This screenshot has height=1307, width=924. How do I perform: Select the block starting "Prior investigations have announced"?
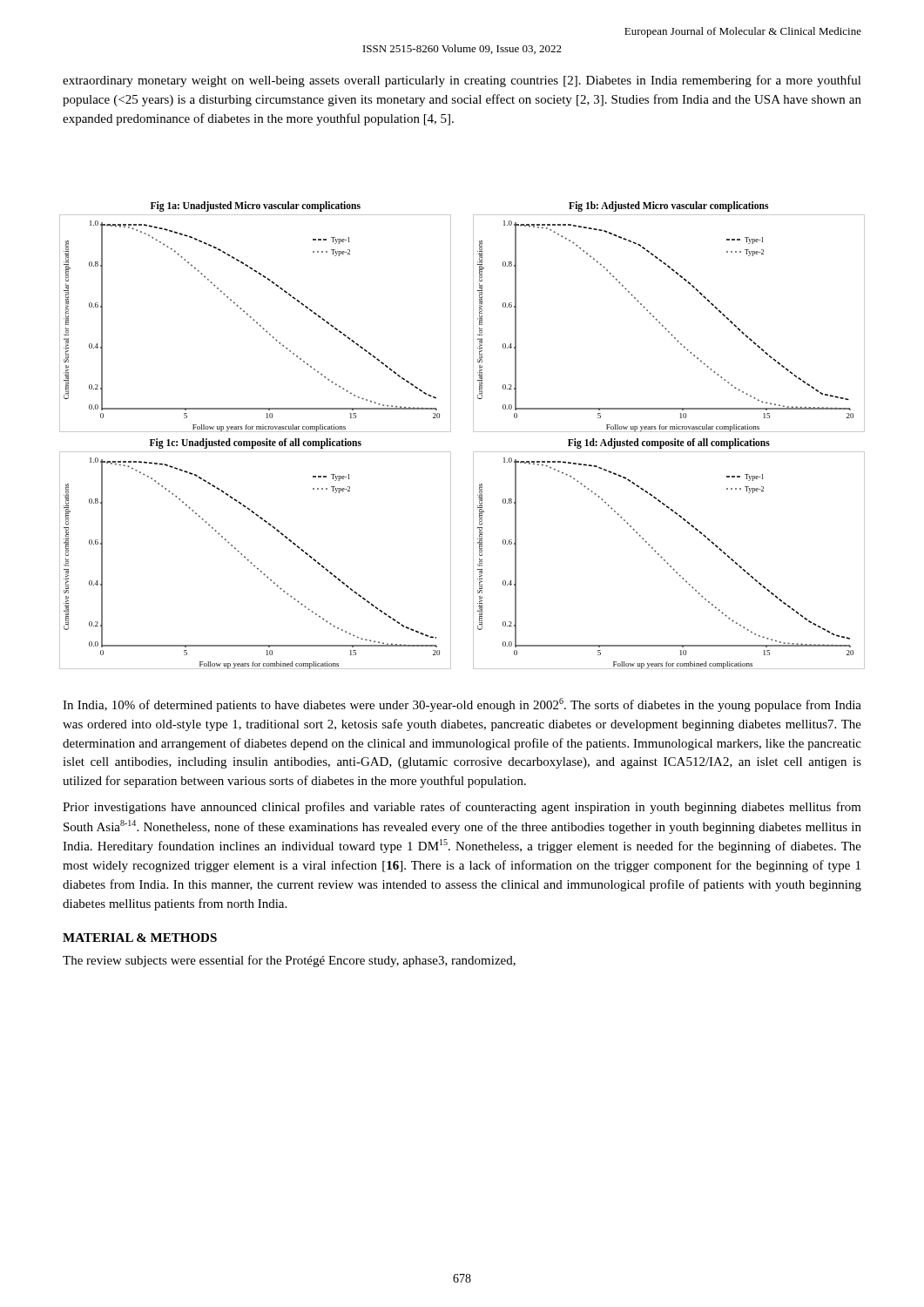462,855
